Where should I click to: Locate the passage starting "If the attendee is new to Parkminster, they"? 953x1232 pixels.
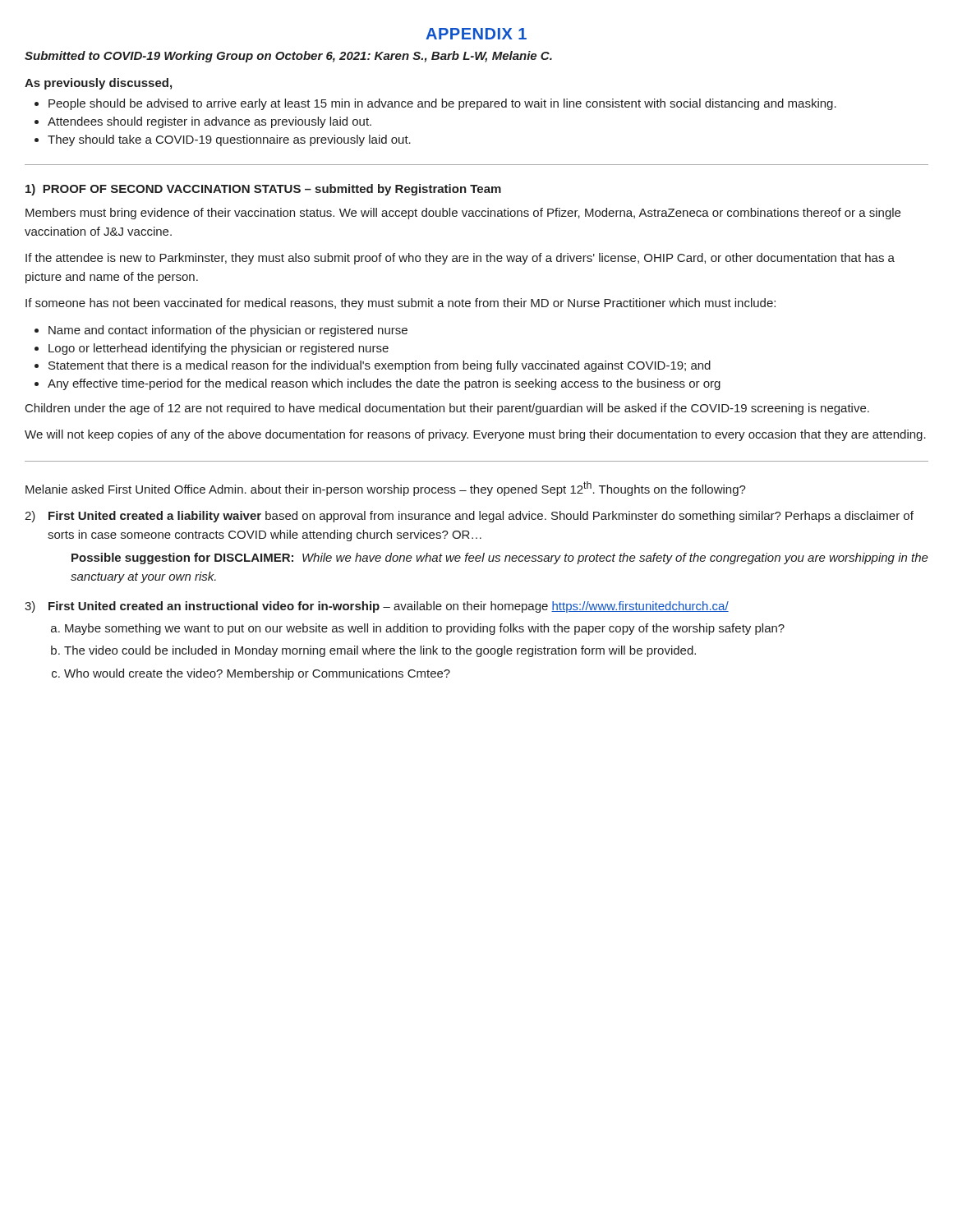pos(460,267)
